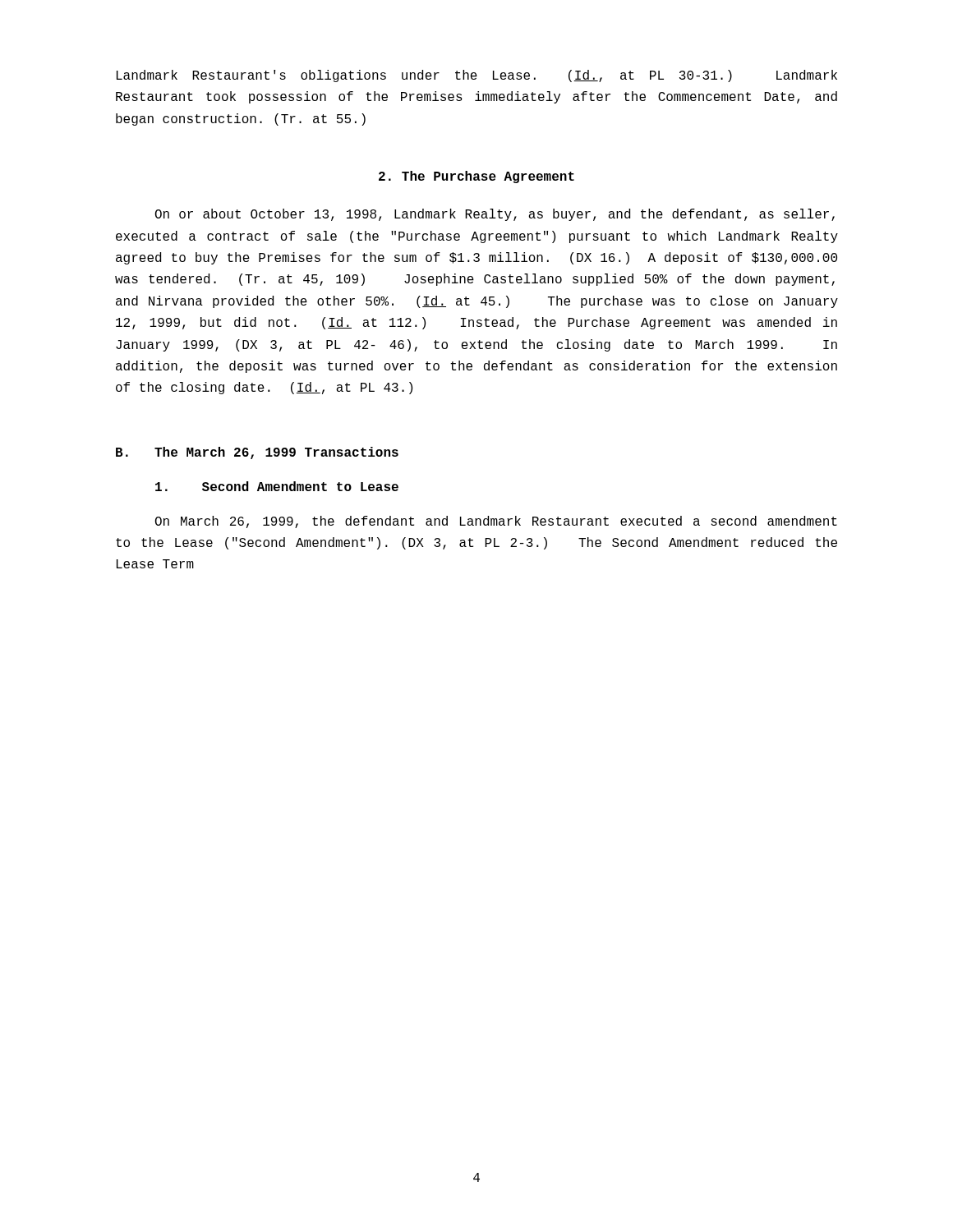
Task: Point to the block starting "On March 26, 1999, the"
Action: pyautogui.click(x=476, y=544)
